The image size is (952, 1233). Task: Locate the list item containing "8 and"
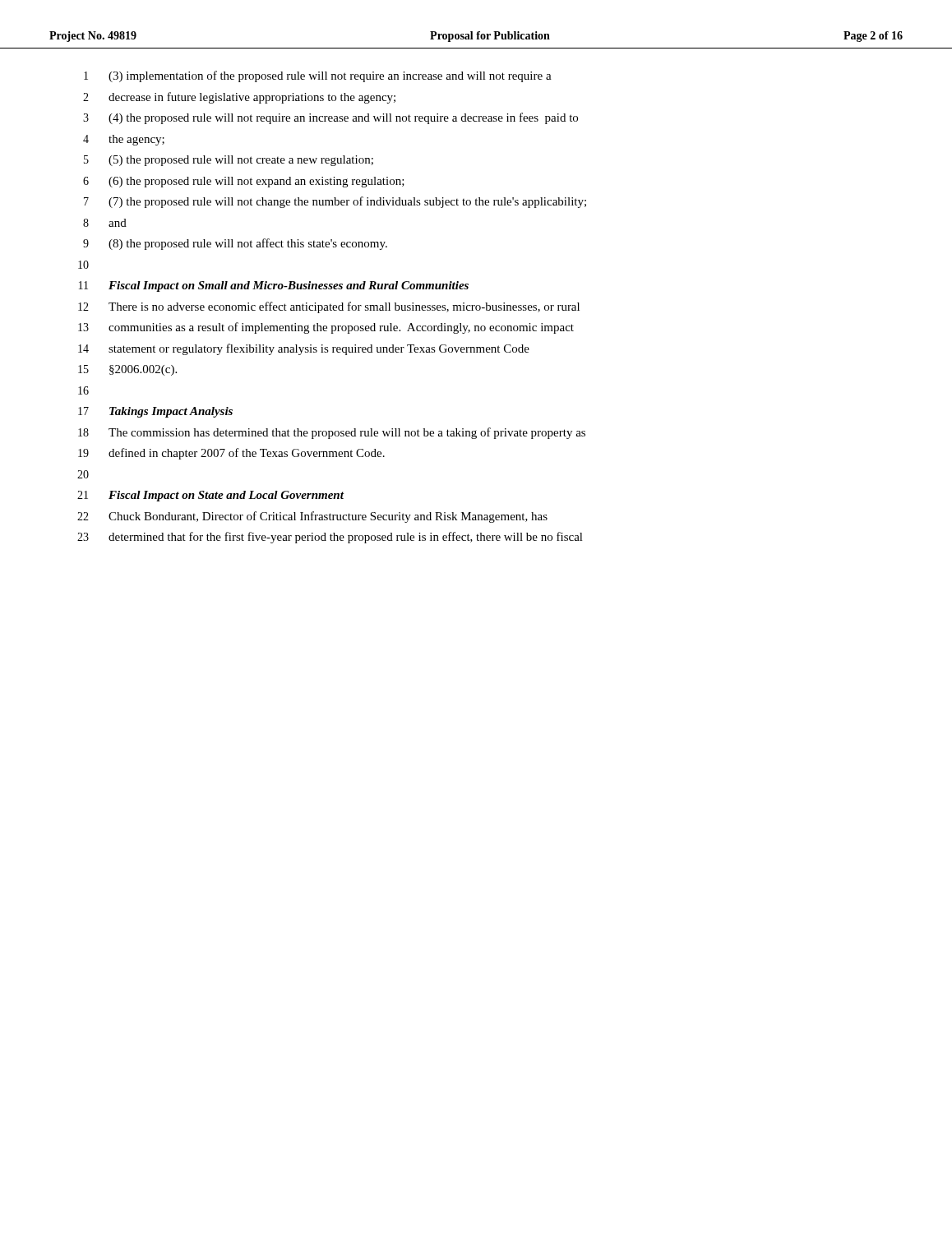click(105, 223)
